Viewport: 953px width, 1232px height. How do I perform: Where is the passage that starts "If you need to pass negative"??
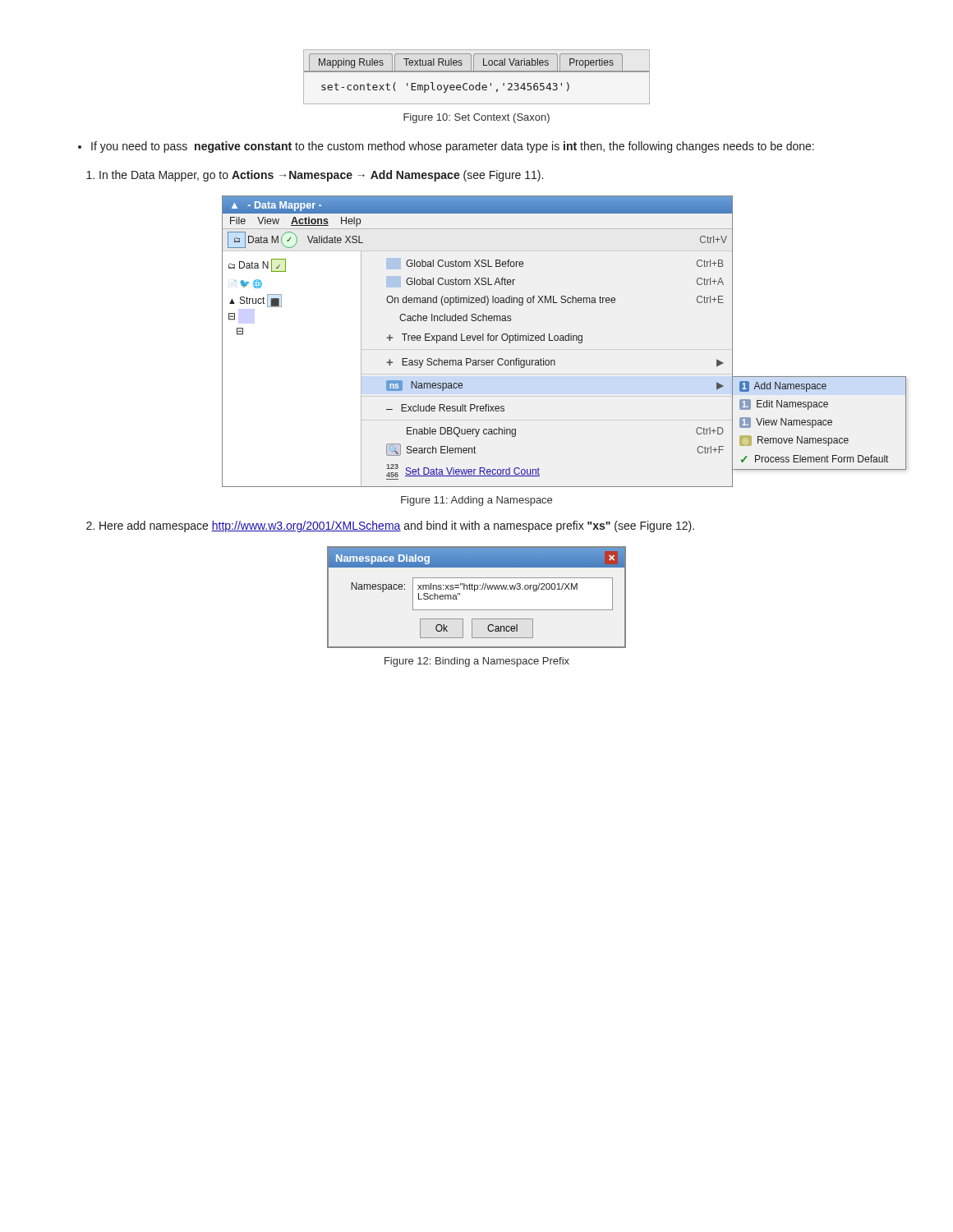coord(489,147)
